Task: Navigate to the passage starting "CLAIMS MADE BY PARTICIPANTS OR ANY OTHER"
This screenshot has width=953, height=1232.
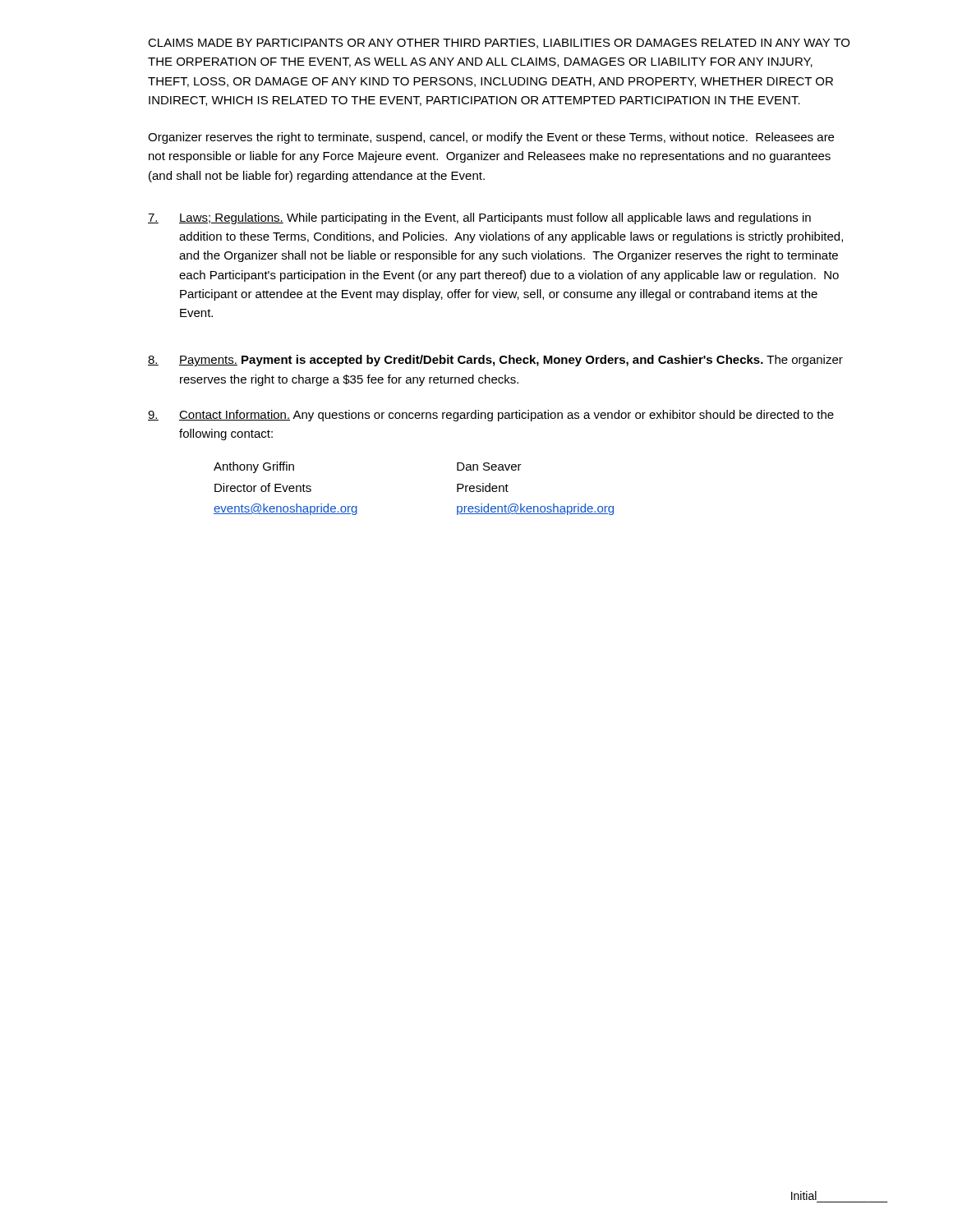Action: (499, 71)
